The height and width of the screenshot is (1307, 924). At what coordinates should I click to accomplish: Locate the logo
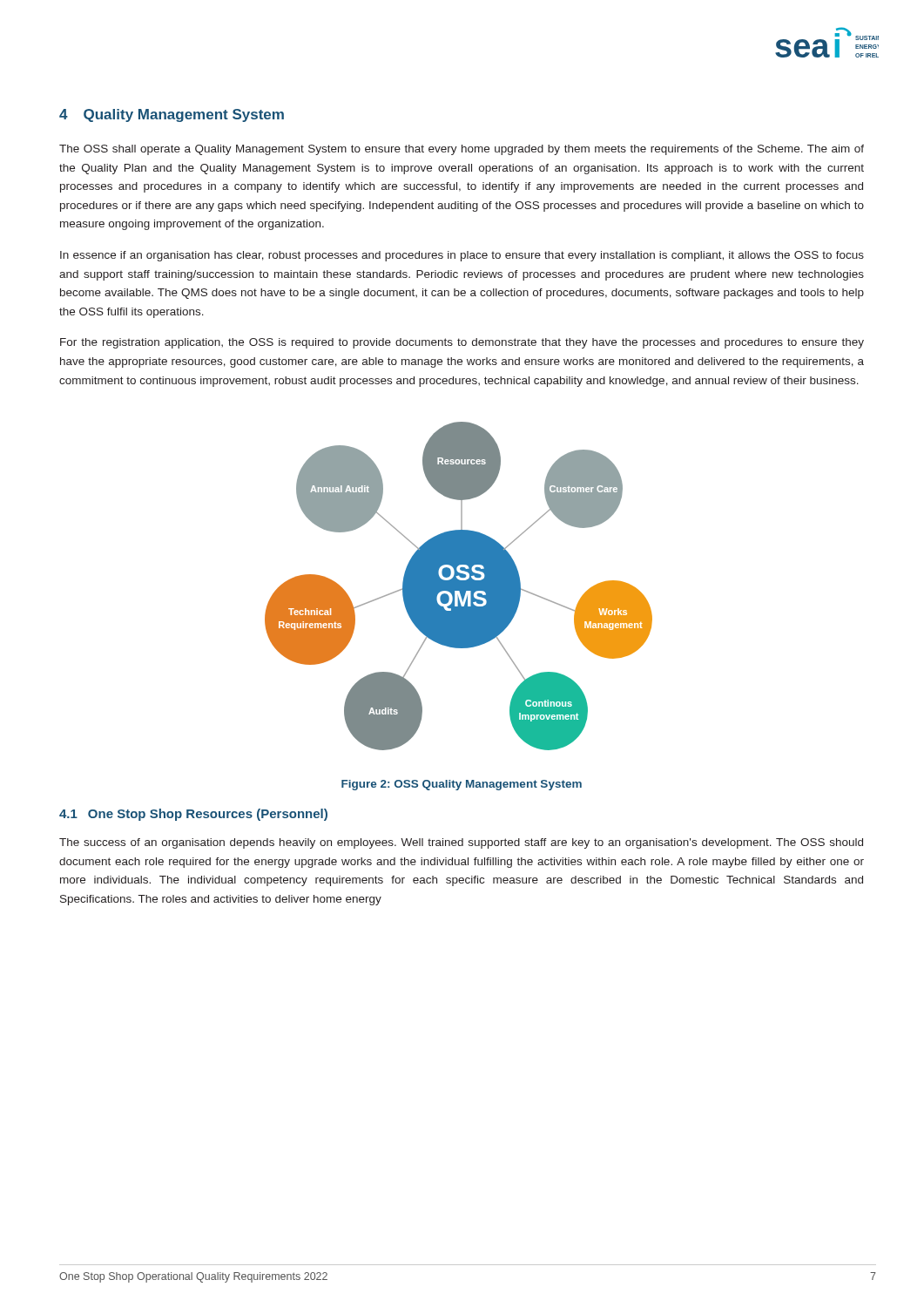point(805,48)
